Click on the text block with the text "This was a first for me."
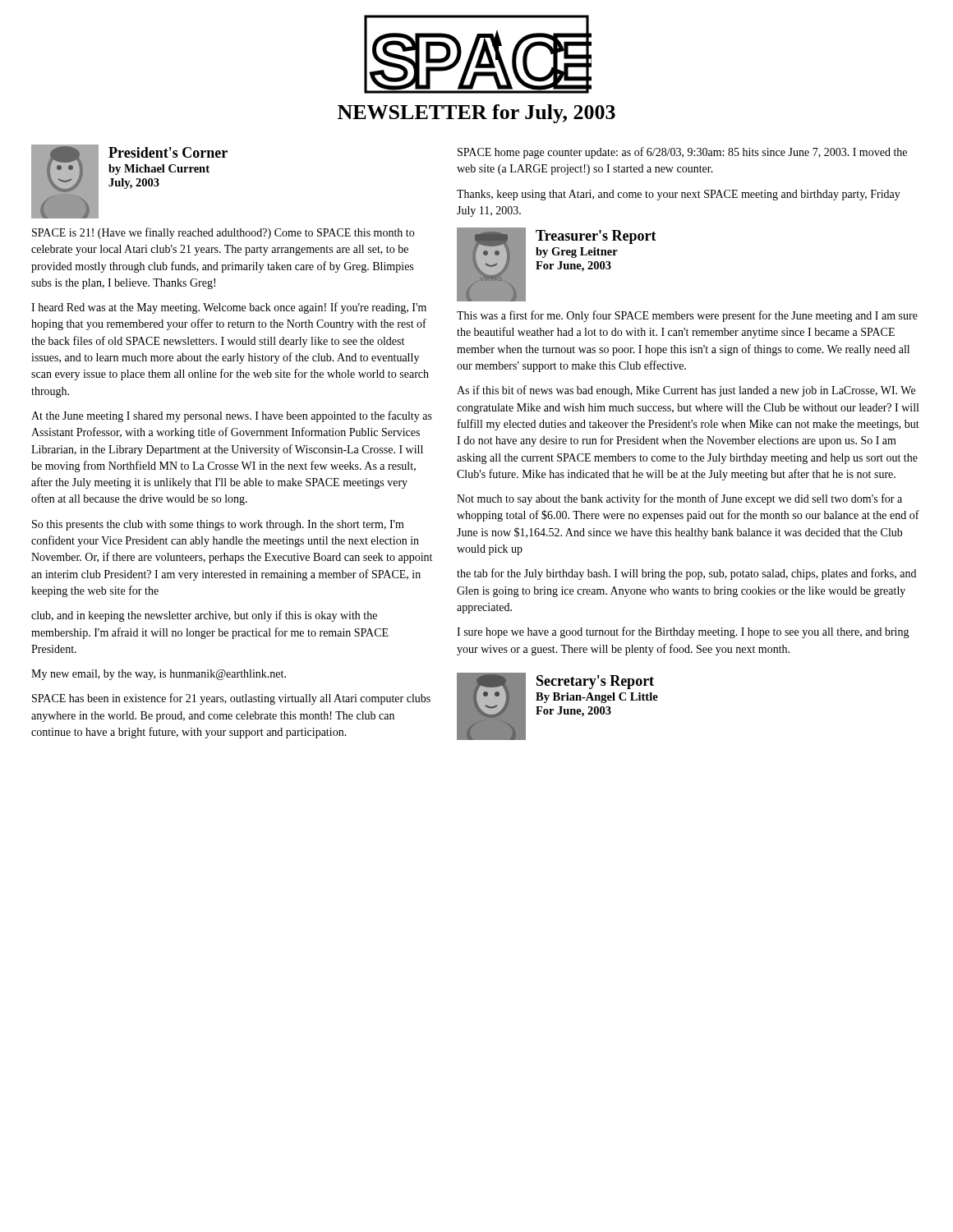The width and height of the screenshot is (953, 1232). point(687,341)
